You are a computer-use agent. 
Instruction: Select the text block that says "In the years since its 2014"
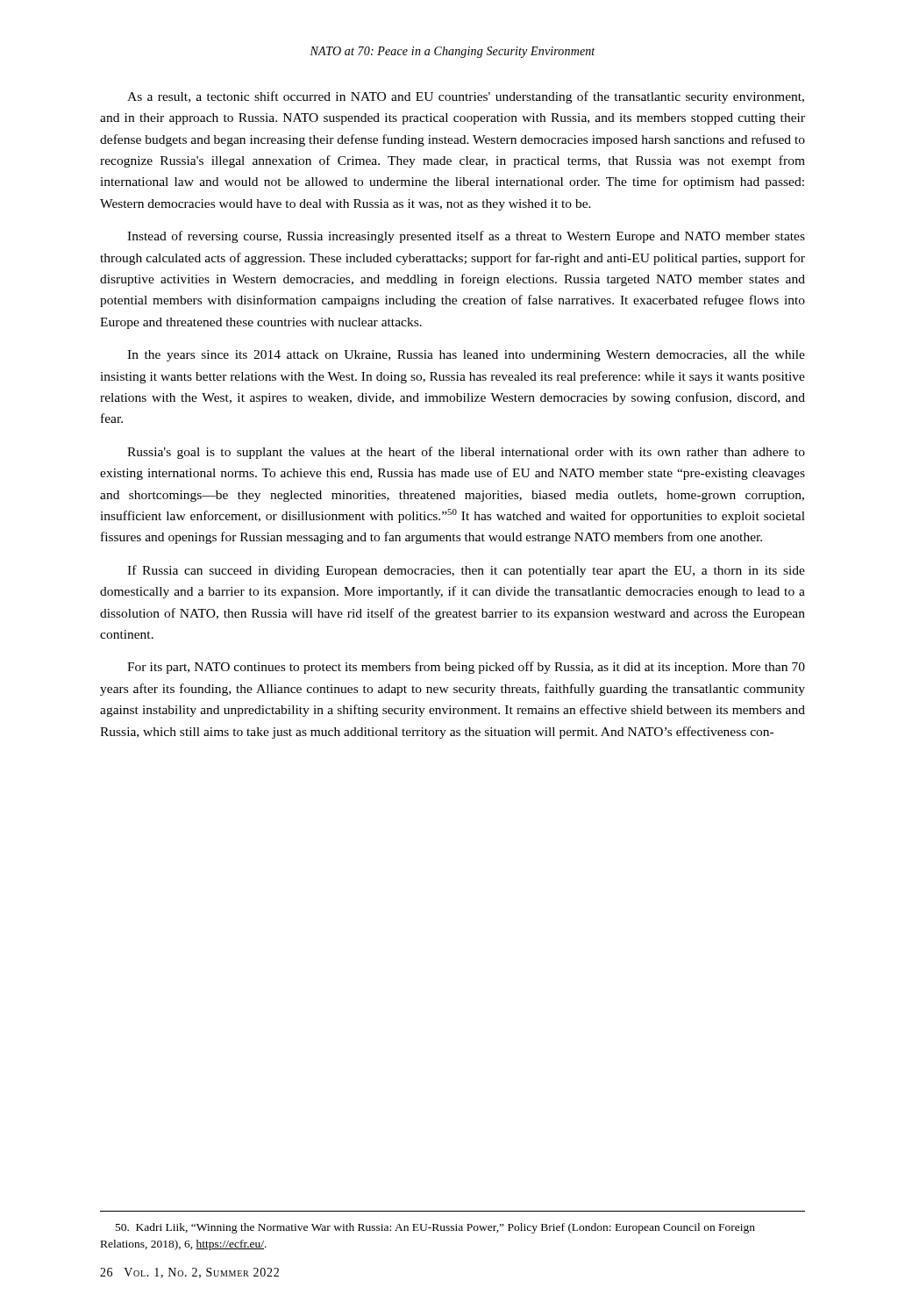452,387
